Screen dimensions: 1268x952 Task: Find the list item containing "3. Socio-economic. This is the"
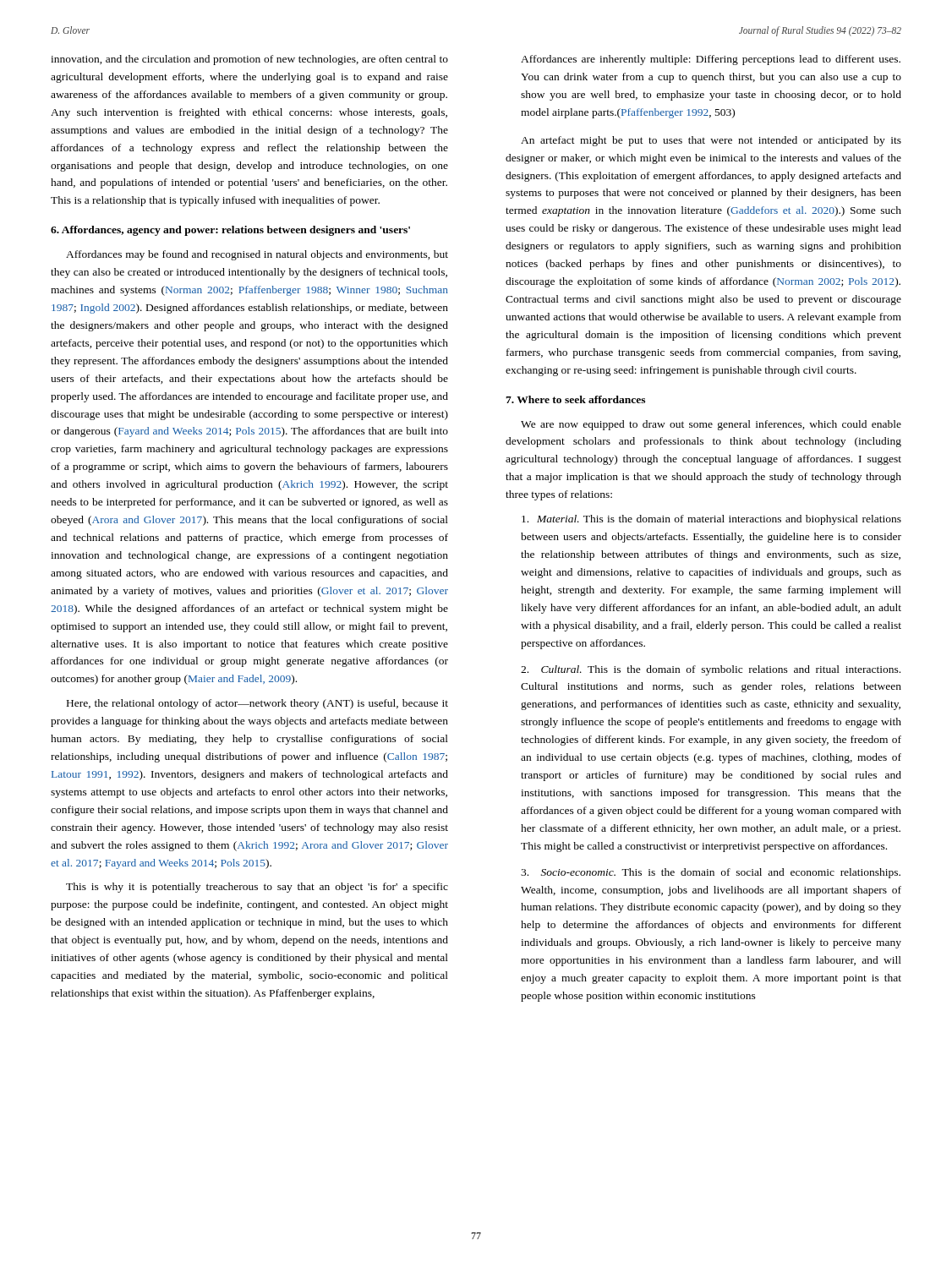pyautogui.click(x=711, y=934)
